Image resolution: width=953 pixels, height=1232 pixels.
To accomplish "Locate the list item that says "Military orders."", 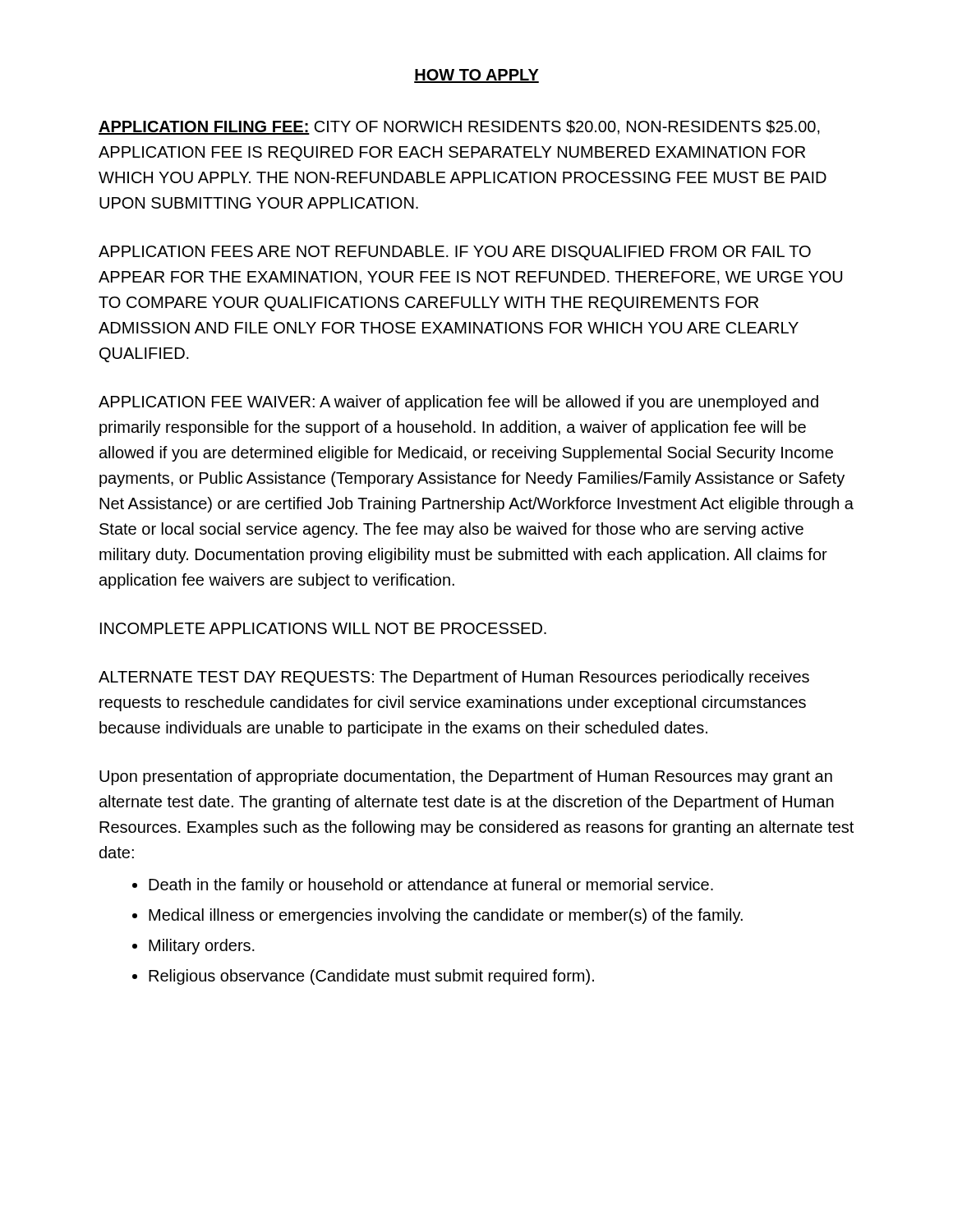I will (202, 945).
